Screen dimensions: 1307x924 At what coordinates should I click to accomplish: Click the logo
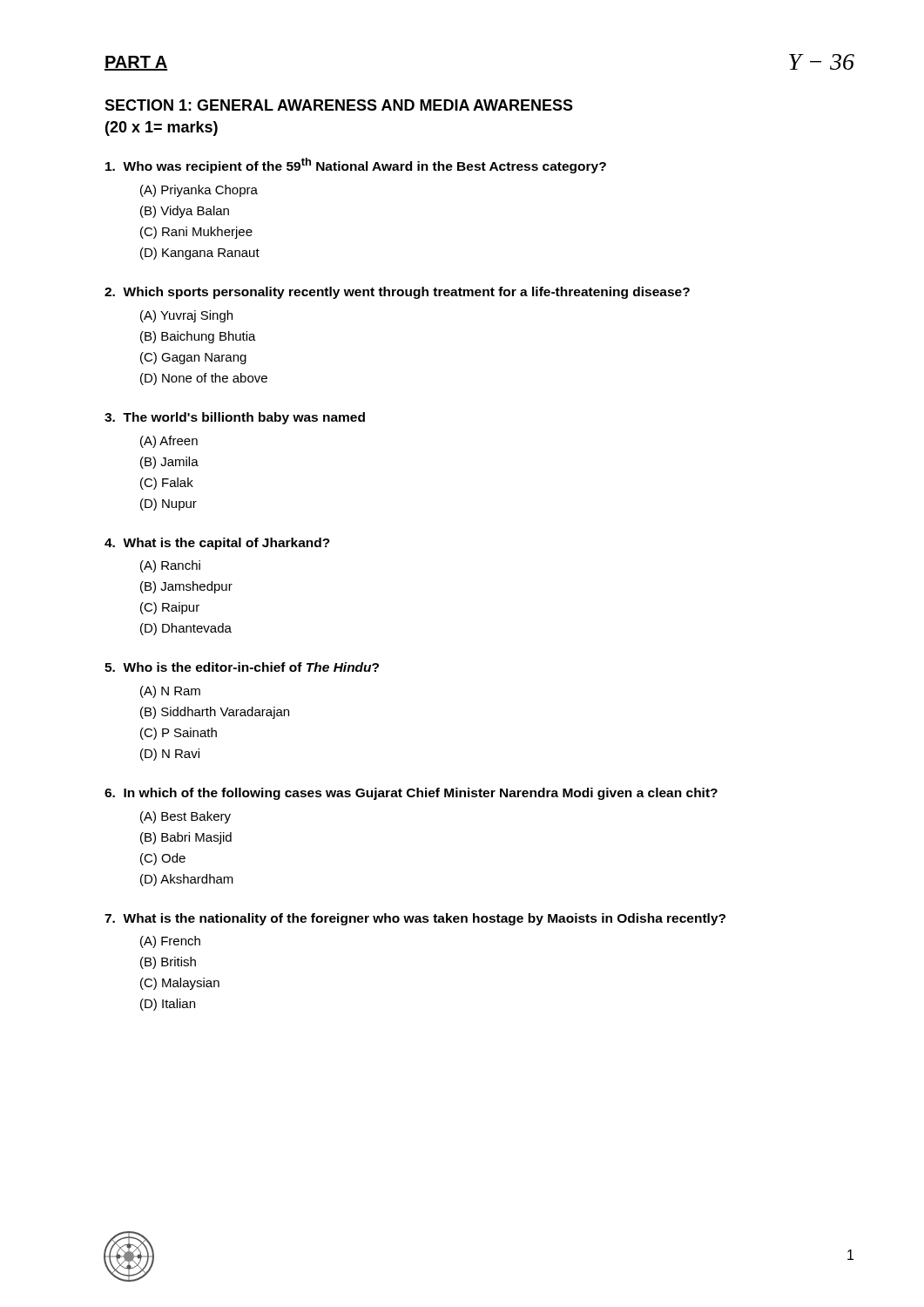(x=129, y=1256)
